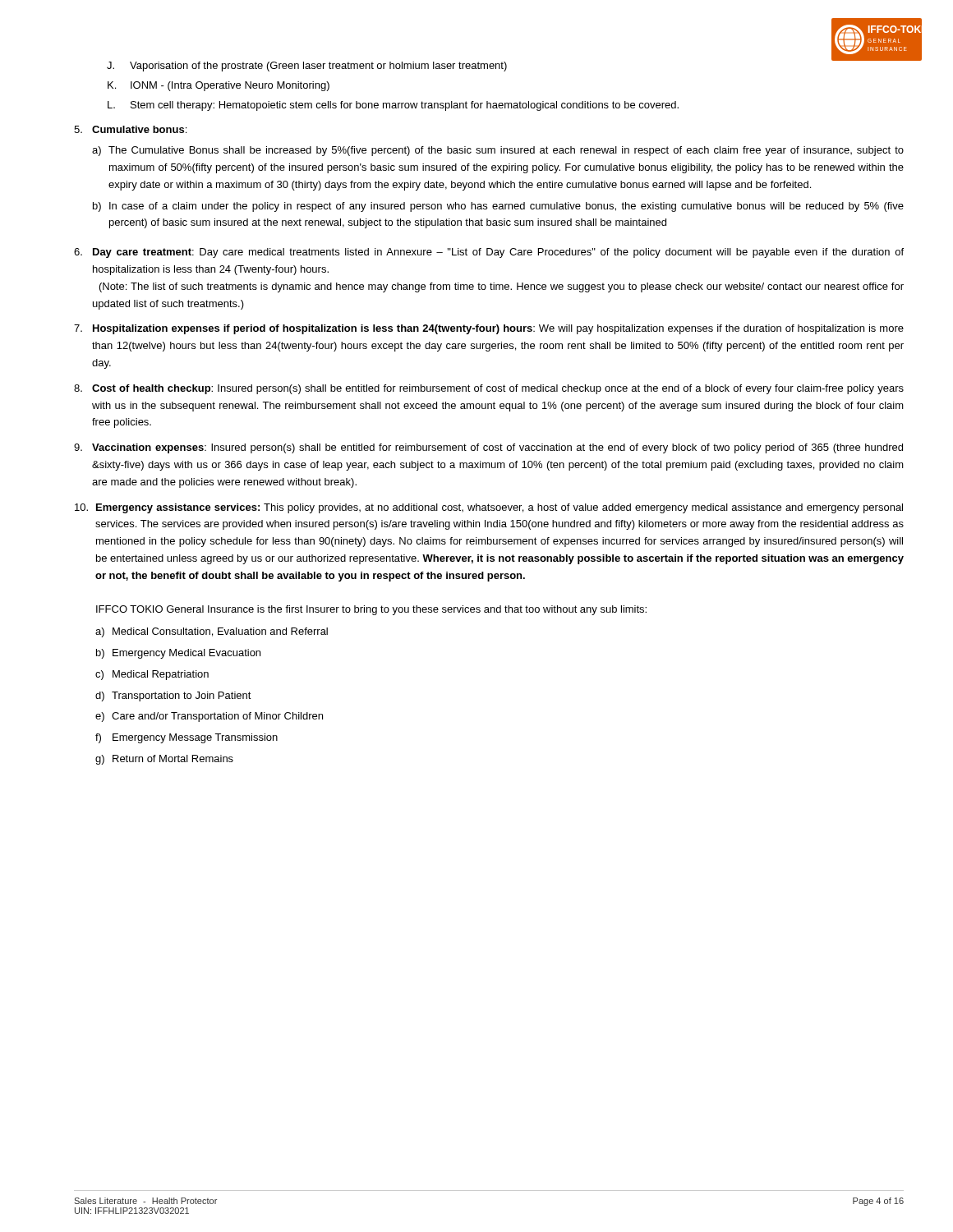Find the list item that reads "9. Vaccination expenses:"
This screenshot has width=953, height=1232.
(489, 465)
